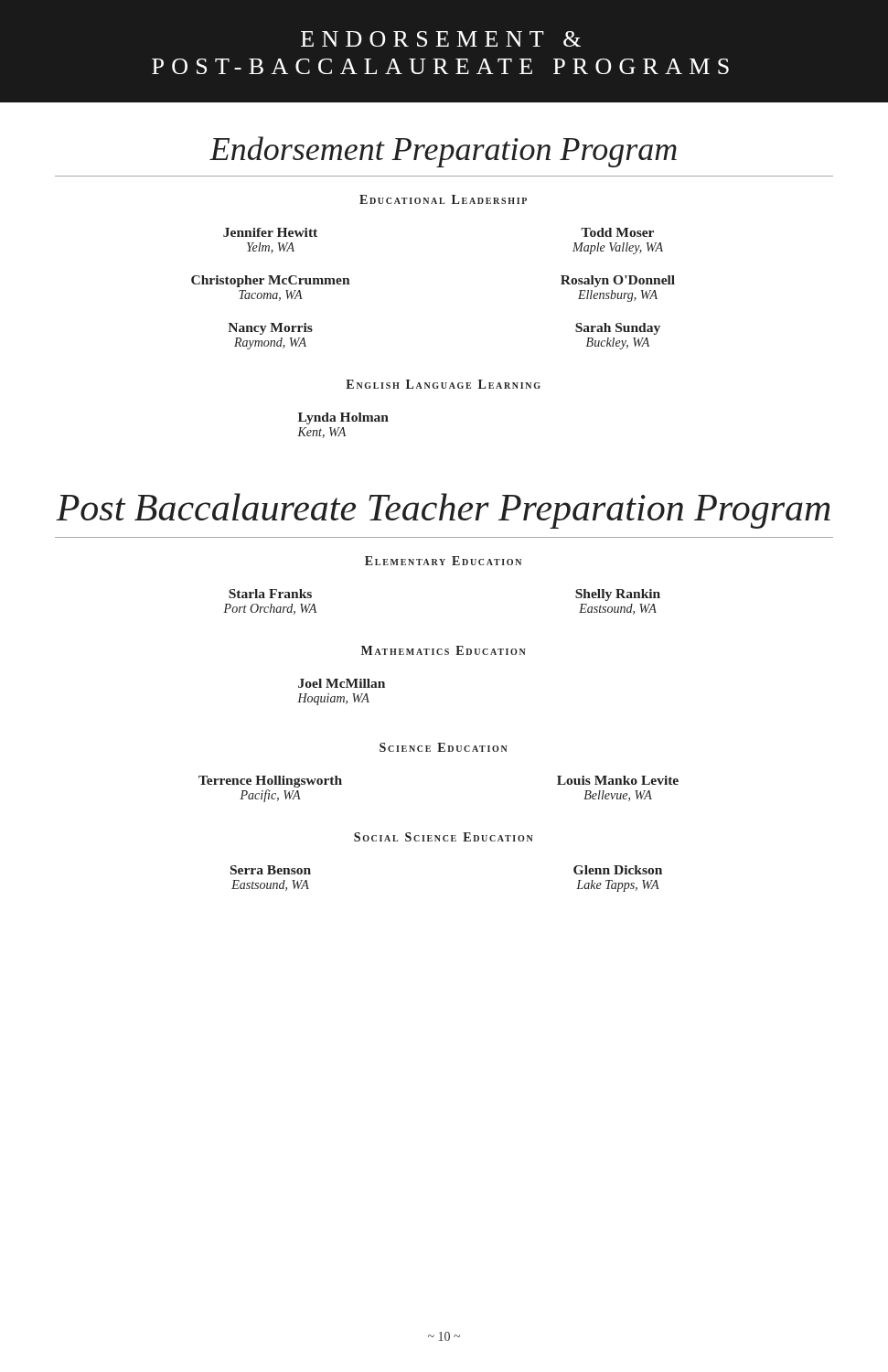Point to the element starting "Serra Benson Eastsound, WA"
This screenshot has height=1372, width=888.
pyautogui.click(x=270, y=877)
